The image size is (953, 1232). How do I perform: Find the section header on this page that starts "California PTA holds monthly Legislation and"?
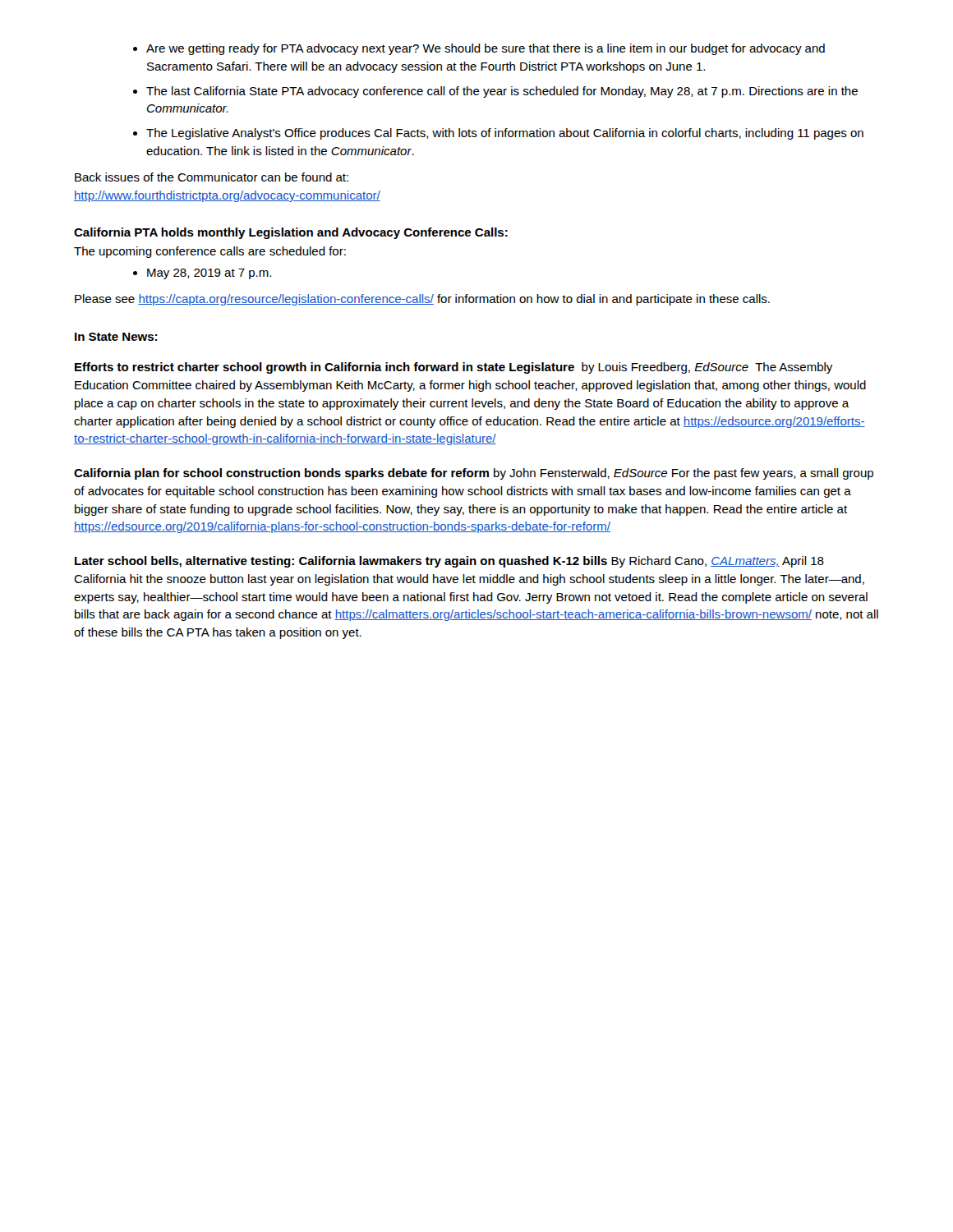coord(291,232)
